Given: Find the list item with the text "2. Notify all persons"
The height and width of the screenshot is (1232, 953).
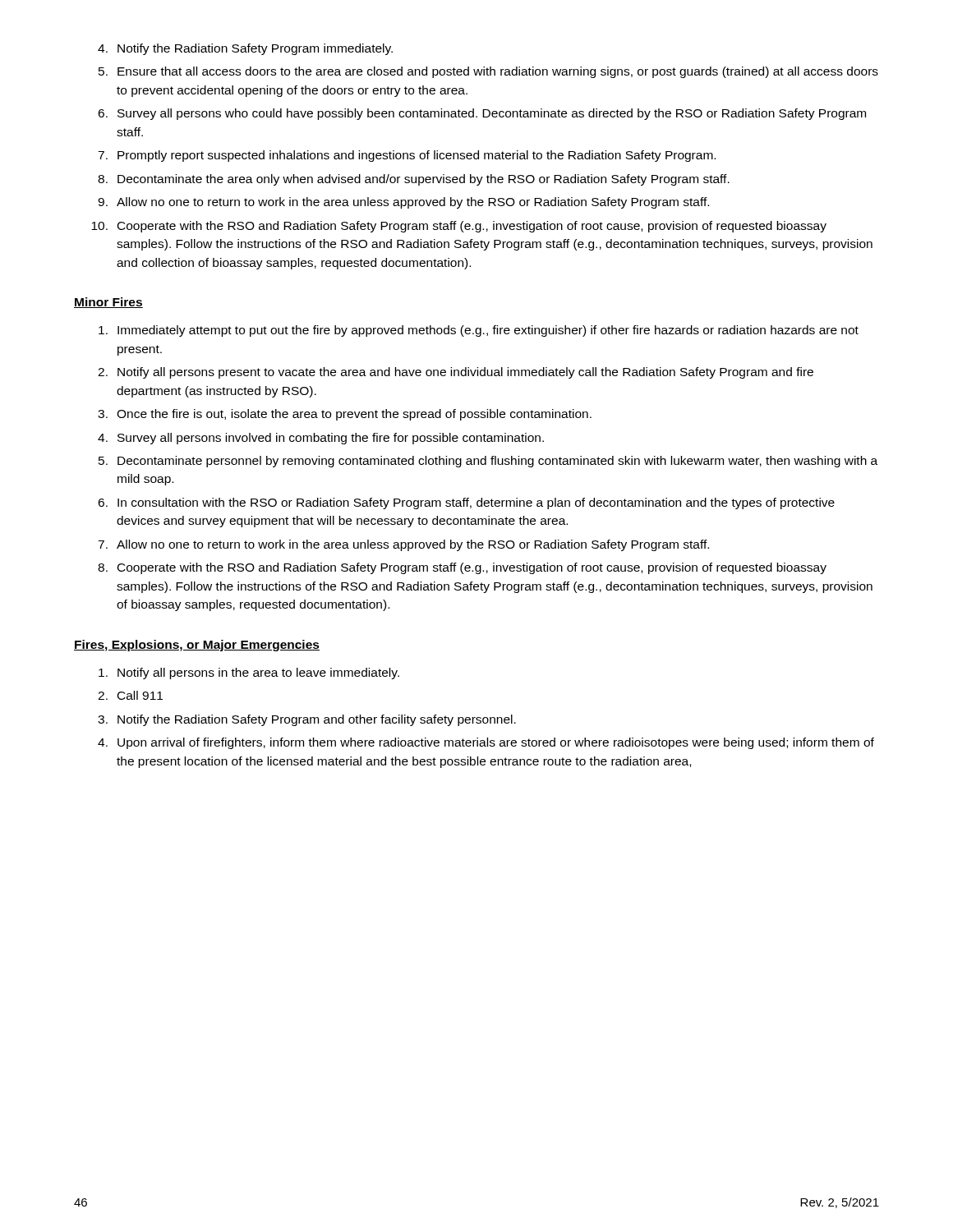Looking at the screenshot, I should (x=476, y=382).
